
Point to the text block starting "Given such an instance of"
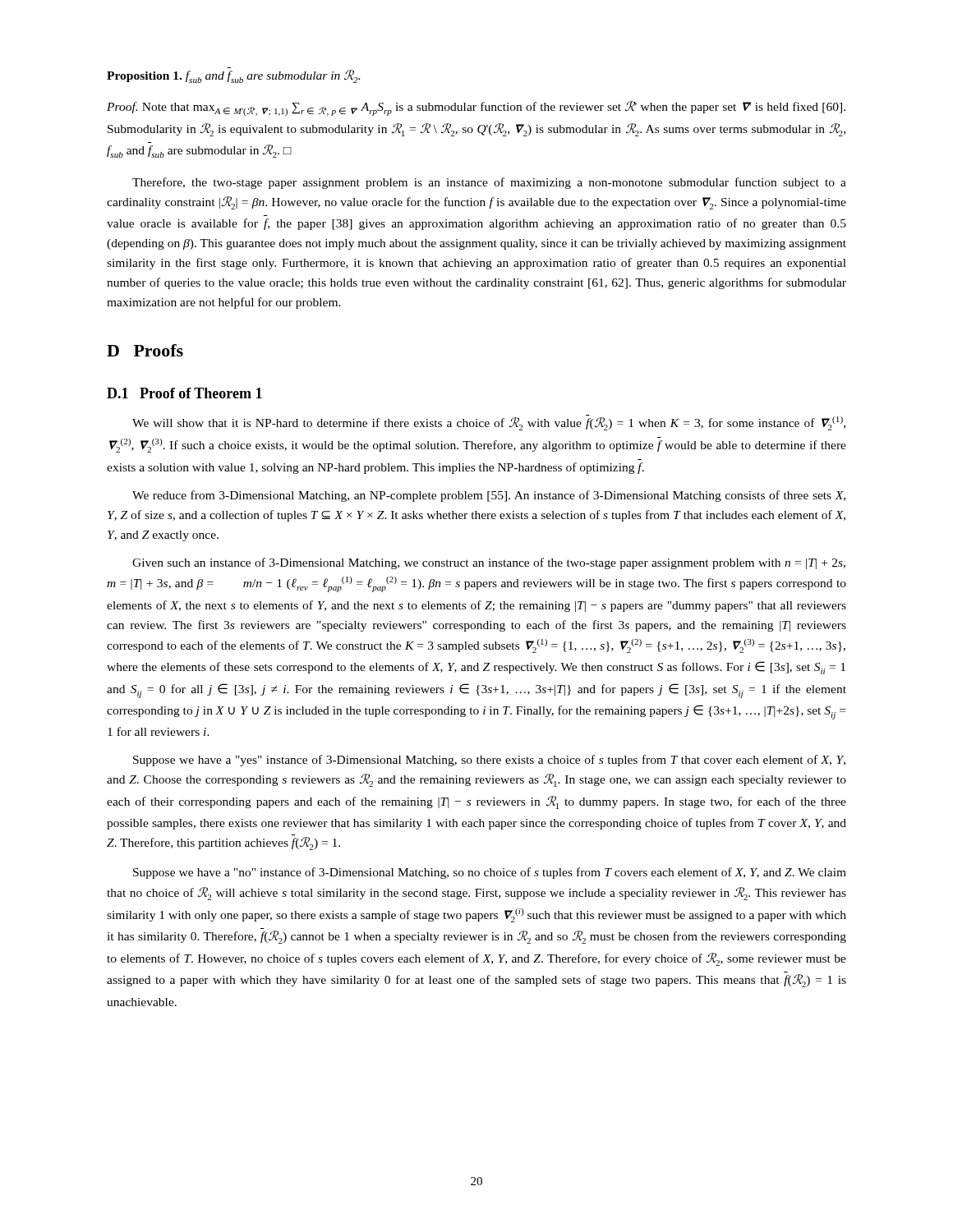476,647
